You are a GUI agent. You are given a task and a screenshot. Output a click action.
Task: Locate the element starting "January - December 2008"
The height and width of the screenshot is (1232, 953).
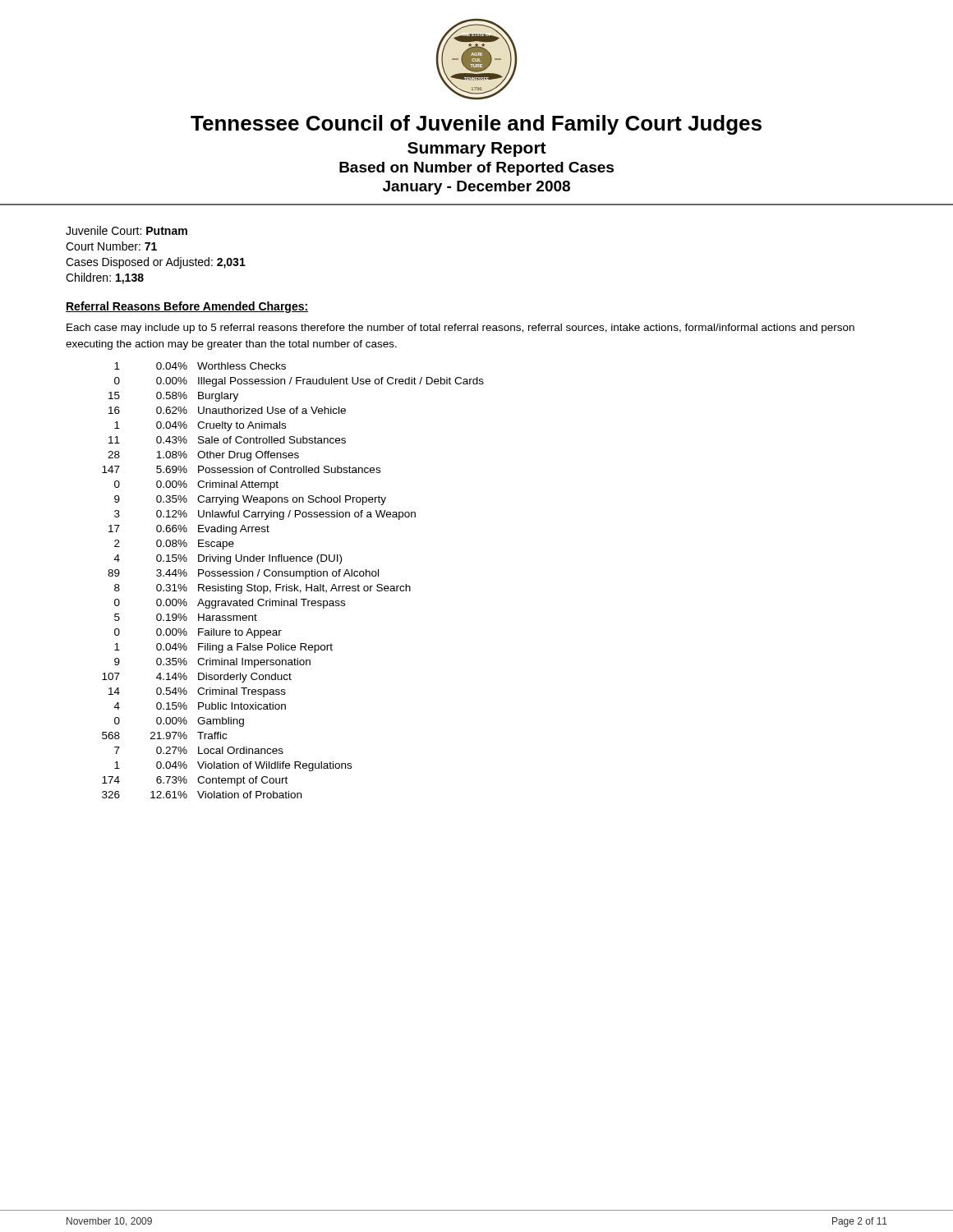(x=476, y=186)
